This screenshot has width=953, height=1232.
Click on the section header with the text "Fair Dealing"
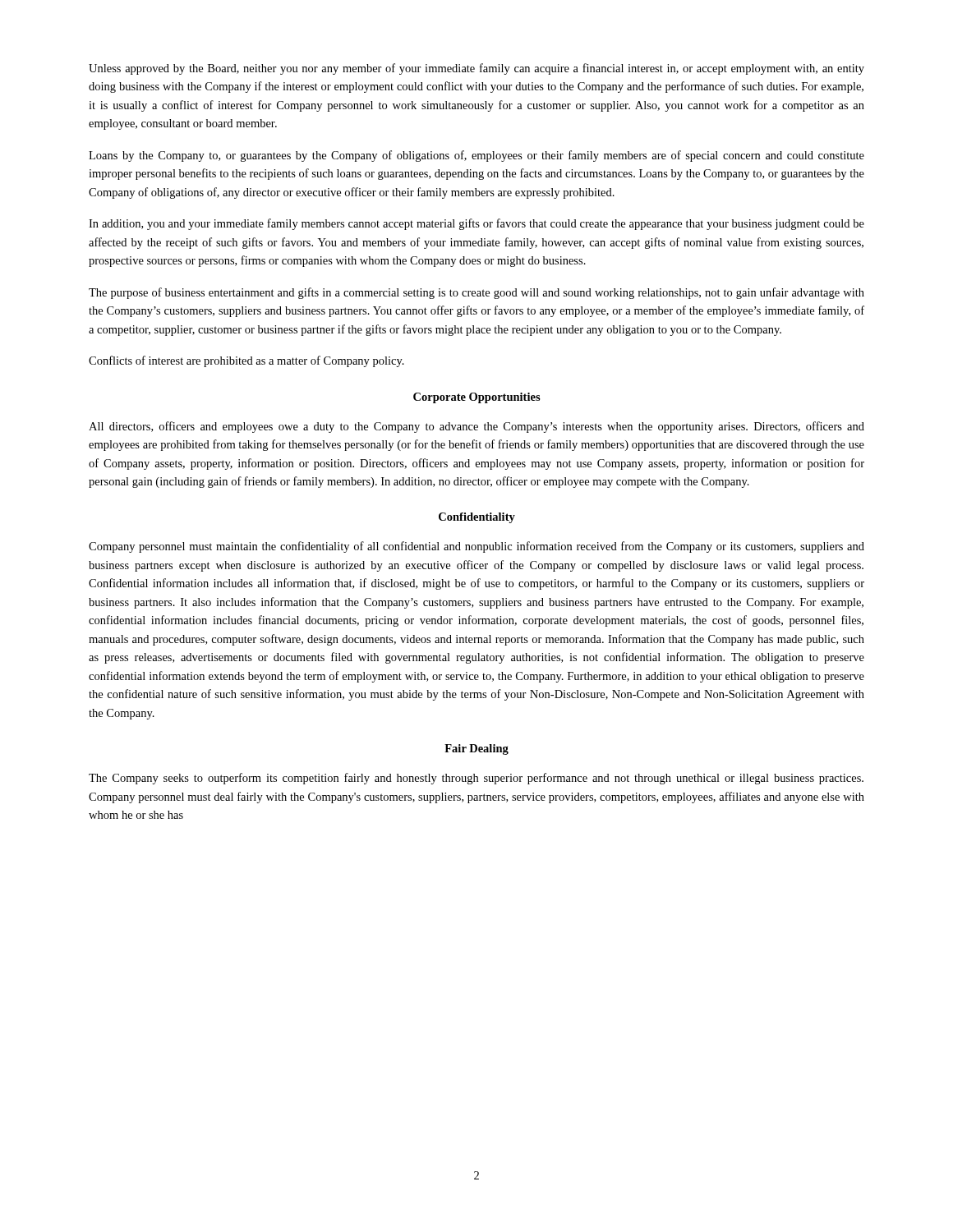pyautogui.click(x=476, y=748)
